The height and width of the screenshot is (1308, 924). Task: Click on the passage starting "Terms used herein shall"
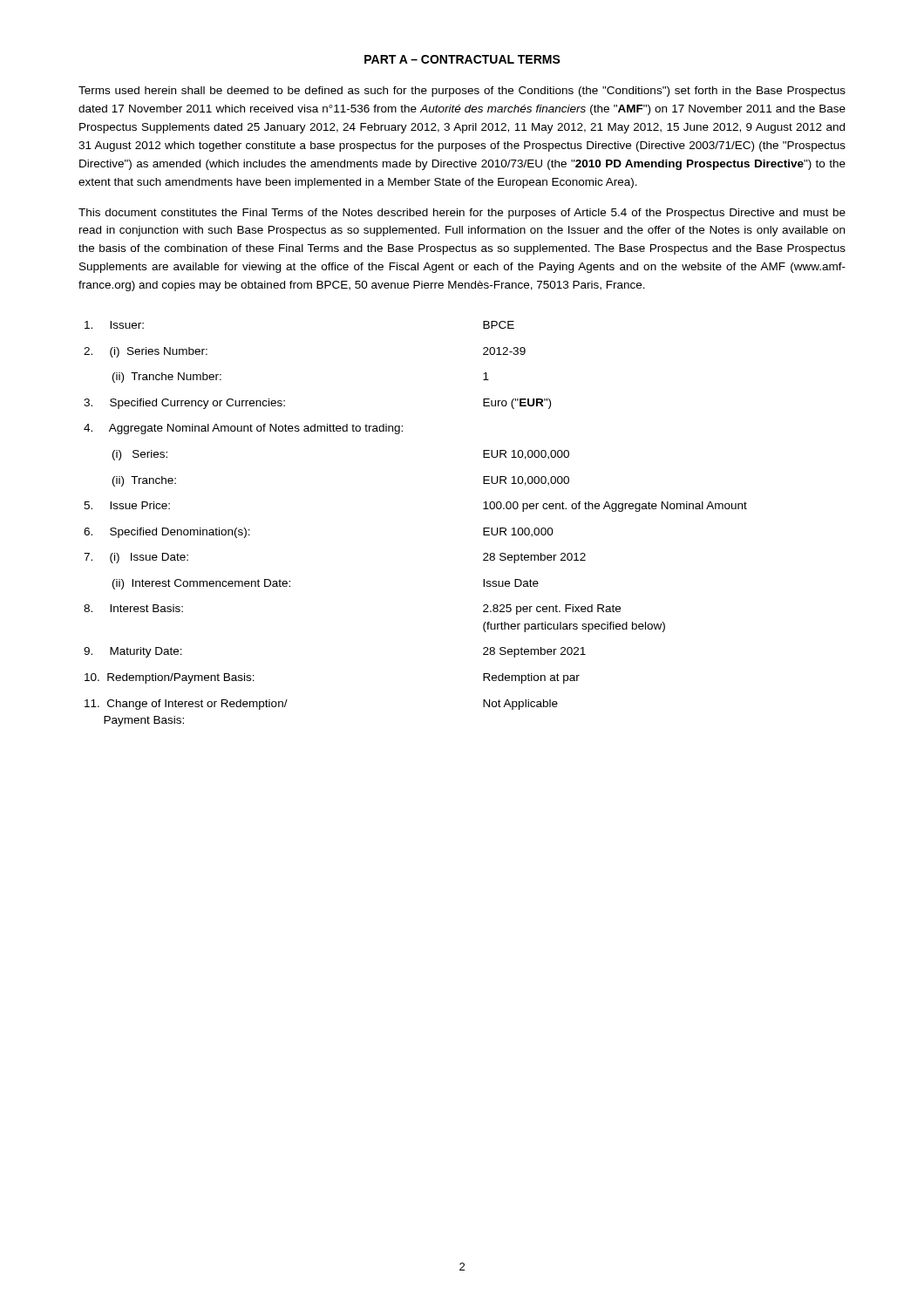pyautogui.click(x=462, y=136)
